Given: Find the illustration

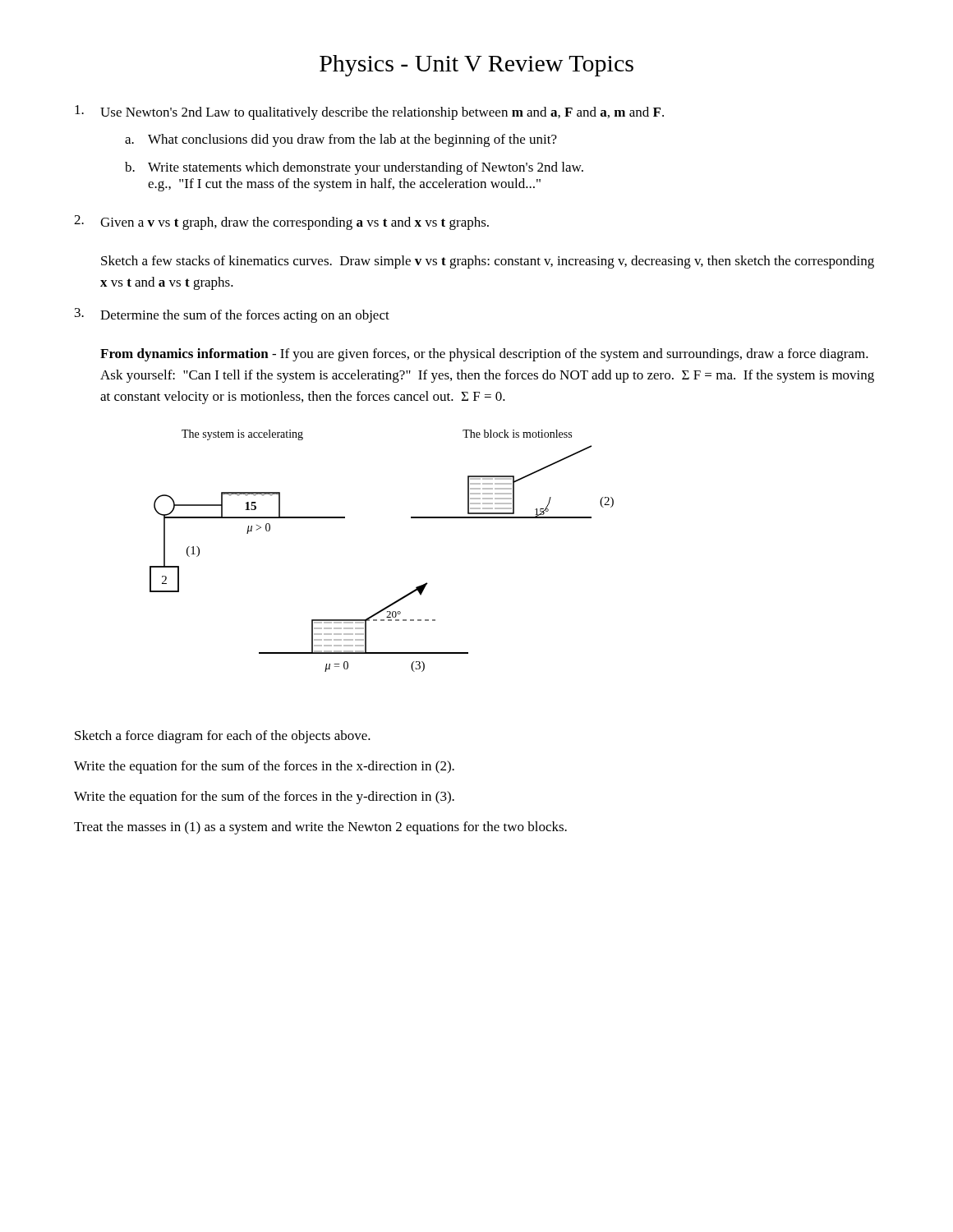Looking at the screenshot, I should [497, 565].
